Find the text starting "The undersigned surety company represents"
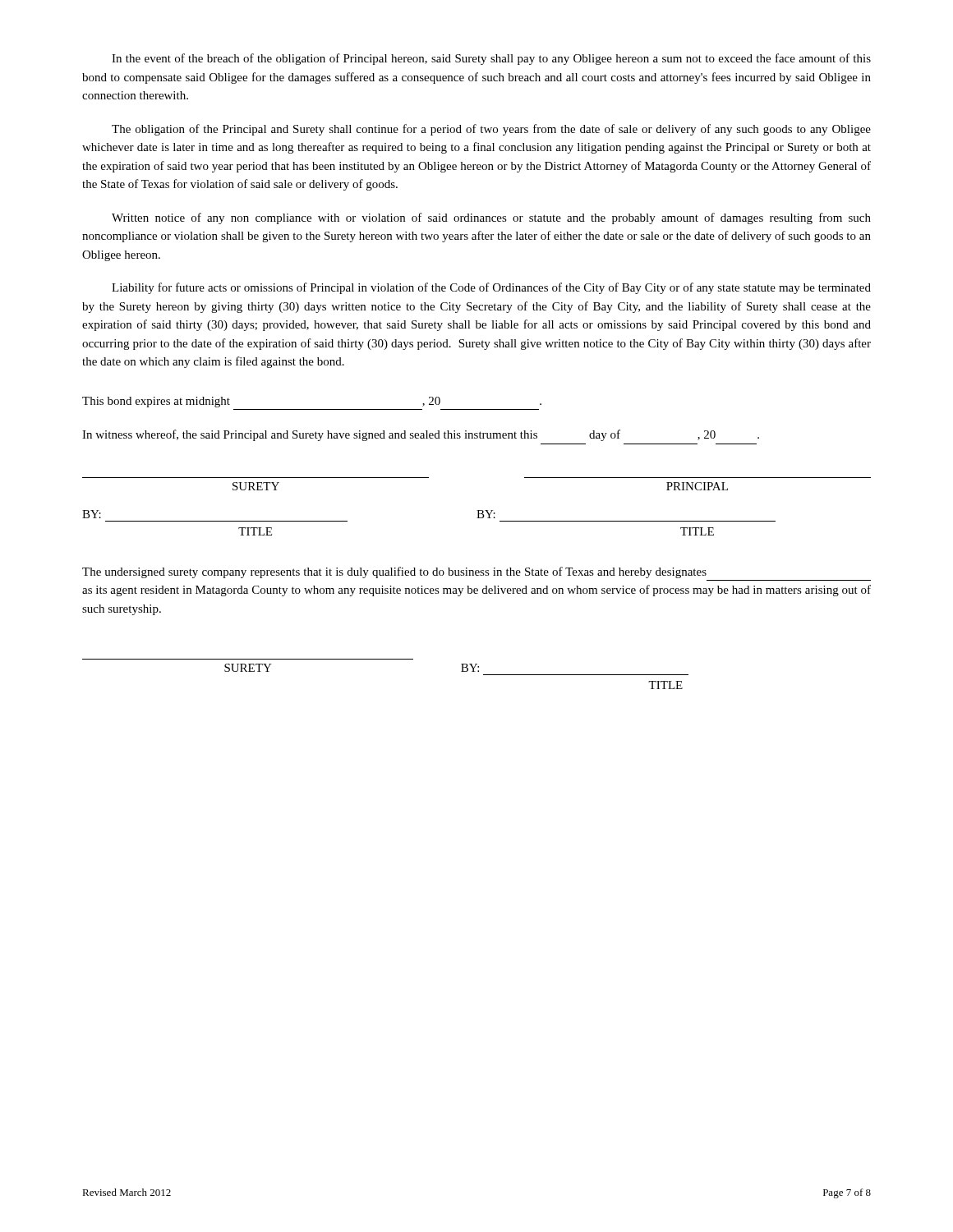This screenshot has width=953, height=1232. pyautogui.click(x=476, y=588)
